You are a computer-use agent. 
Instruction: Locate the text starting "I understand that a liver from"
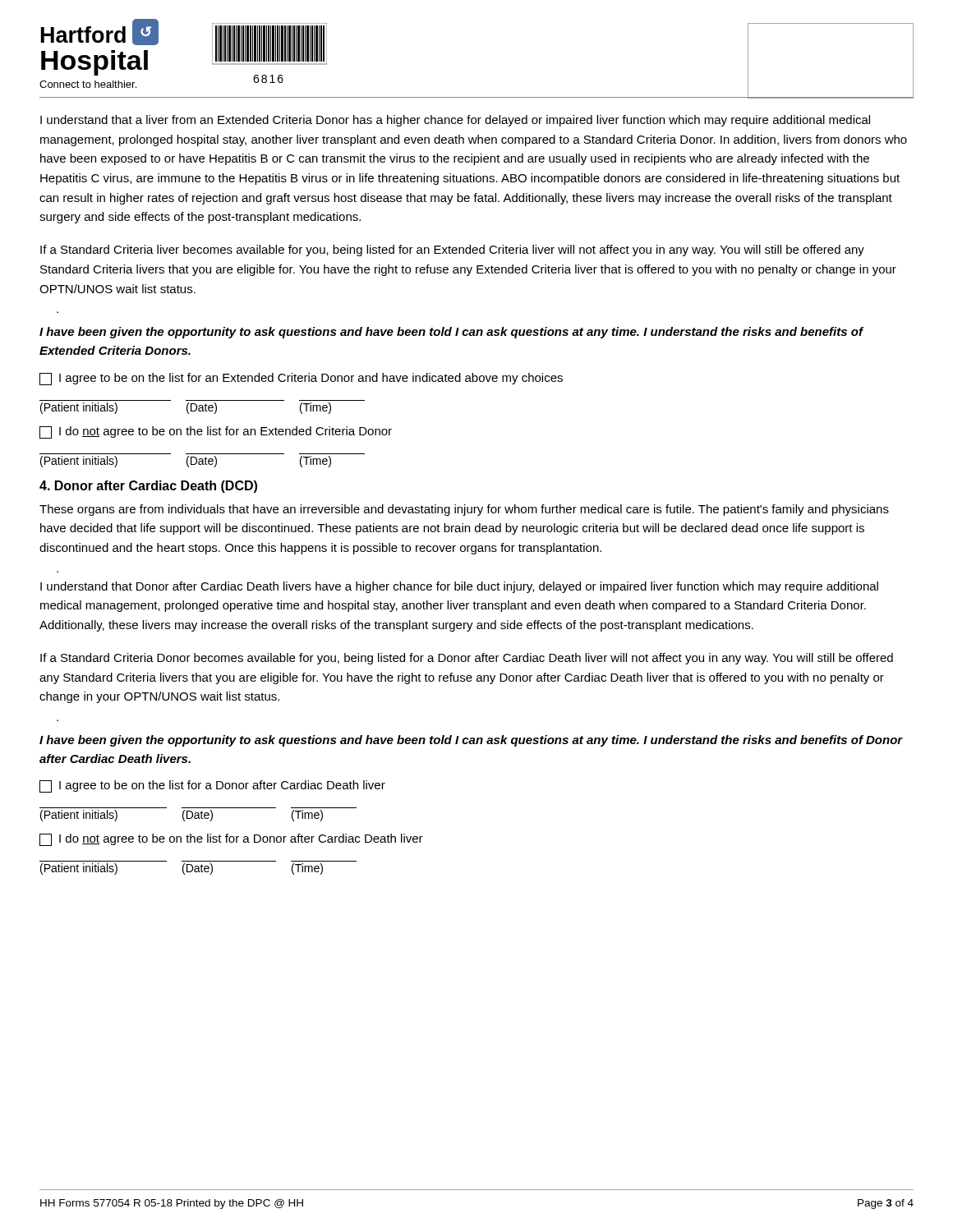[x=473, y=168]
